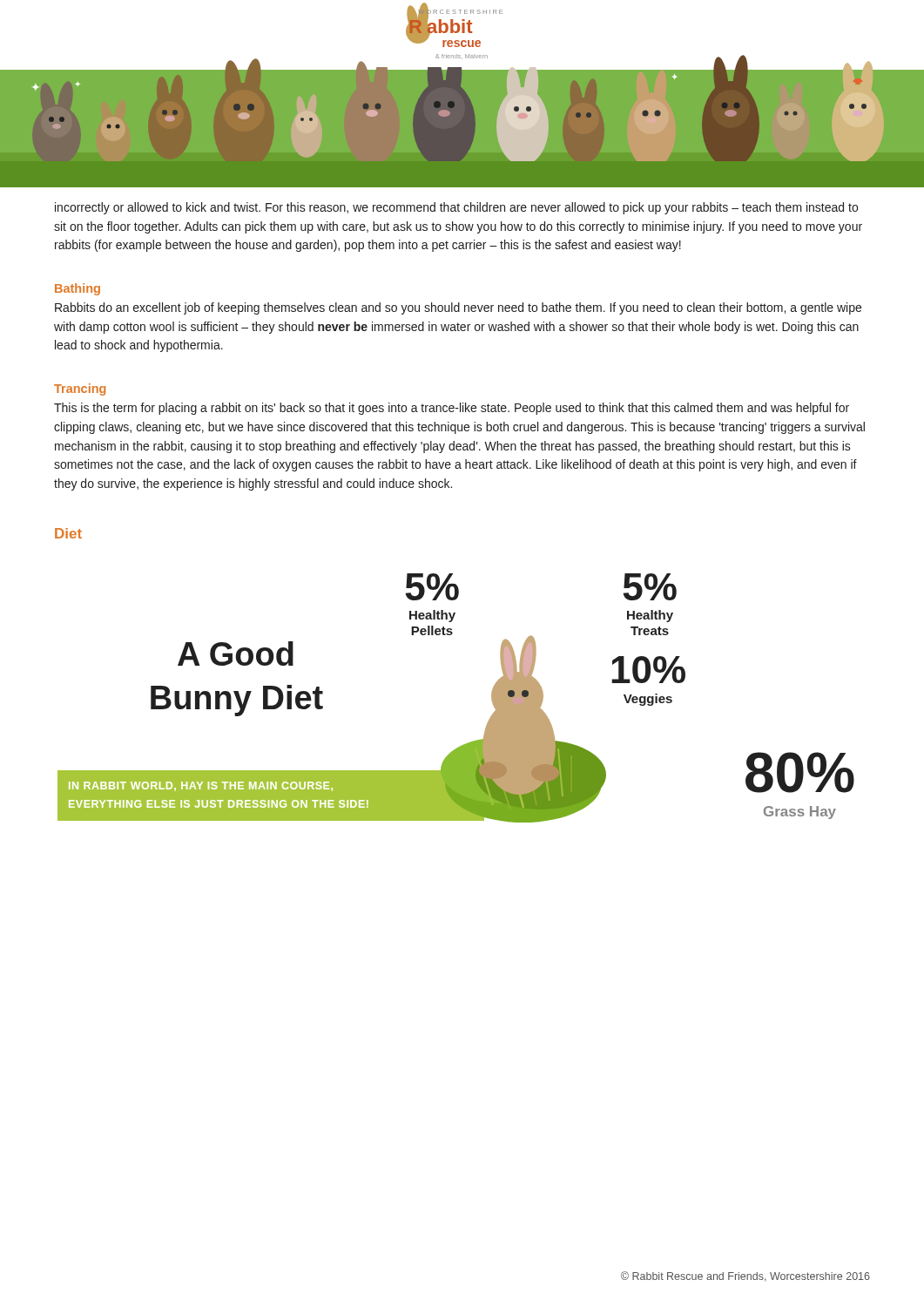This screenshot has height=1307, width=924.
Task: Select the illustration
Action: pyautogui.click(x=462, y=95)
